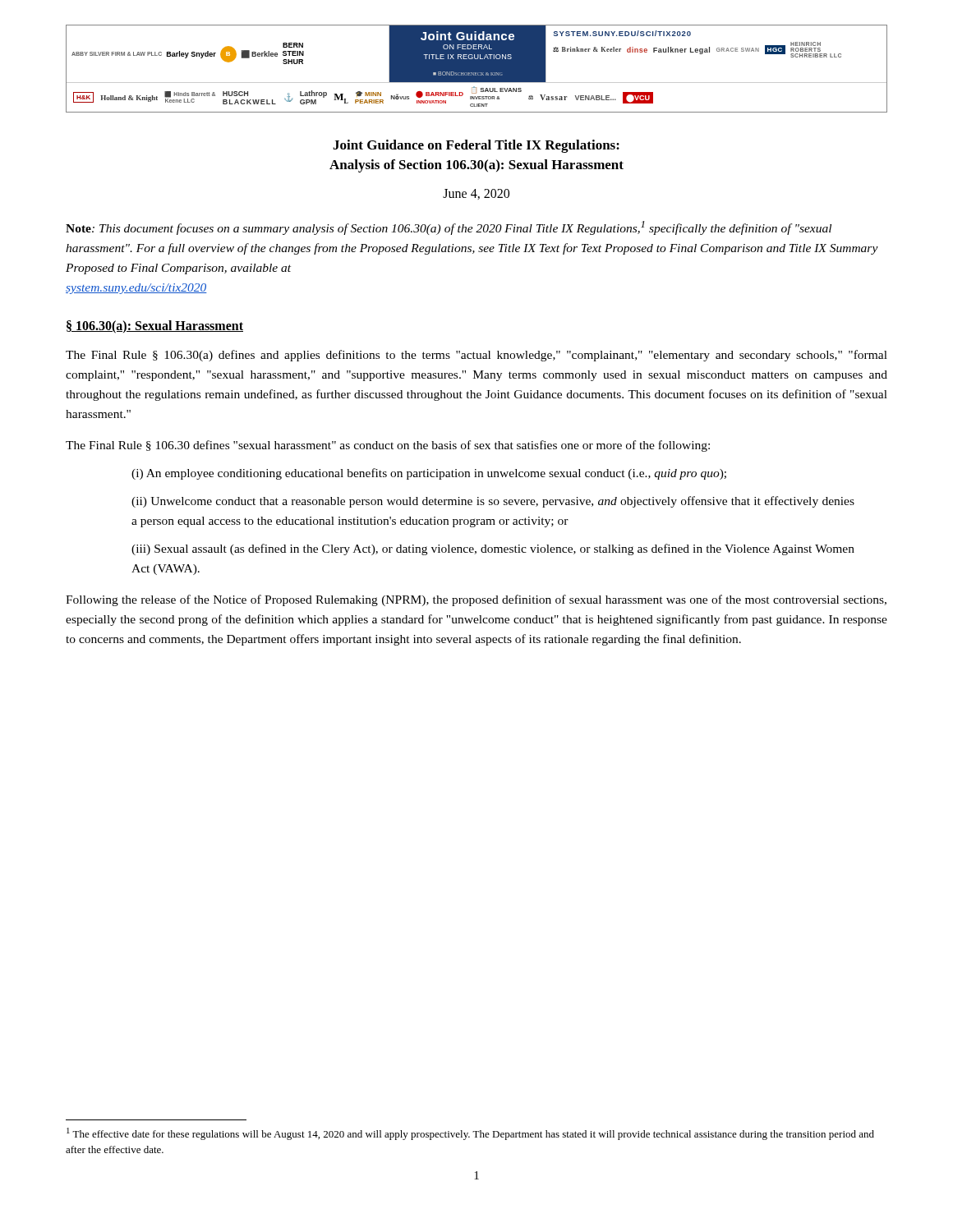This screenshot has height=1232, width=953.
Task: Point to the block beginning "(iii) Sexual assault (as defined in"
Action: tap(493, 558)
